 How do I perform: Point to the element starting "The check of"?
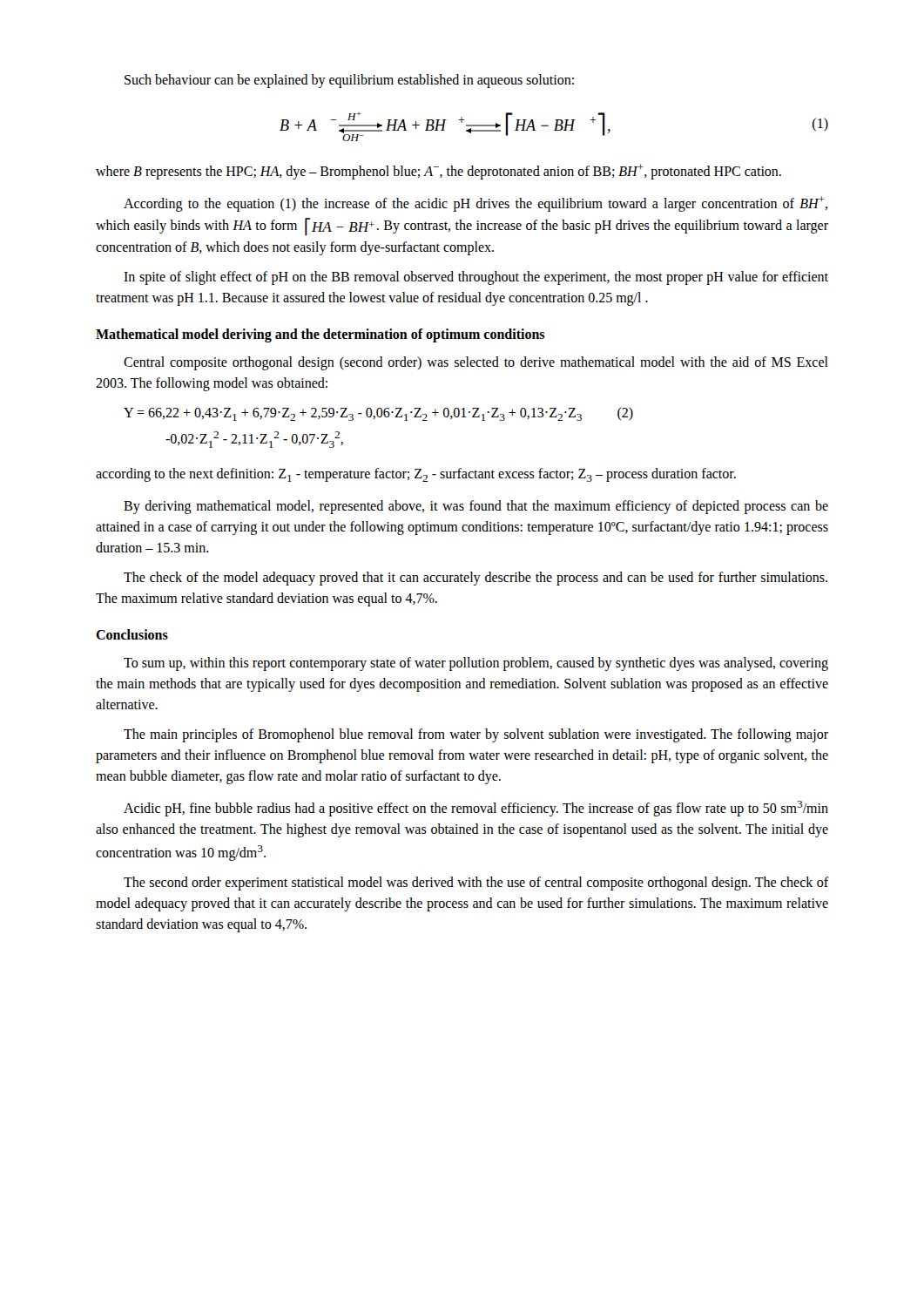click(x=462, y=588)
